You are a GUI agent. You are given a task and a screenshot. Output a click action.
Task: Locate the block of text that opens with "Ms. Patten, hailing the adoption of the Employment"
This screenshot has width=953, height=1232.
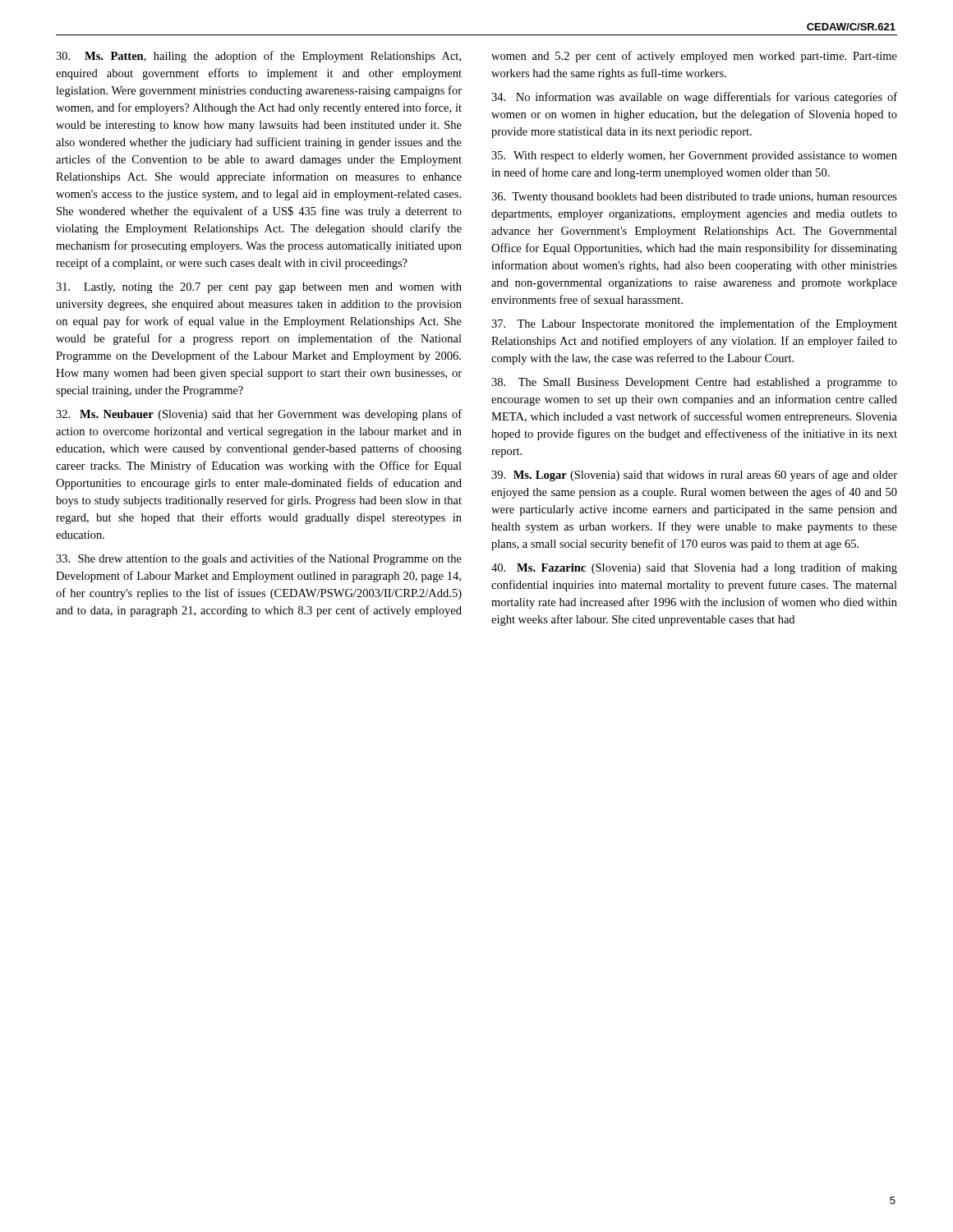(259, 159)
